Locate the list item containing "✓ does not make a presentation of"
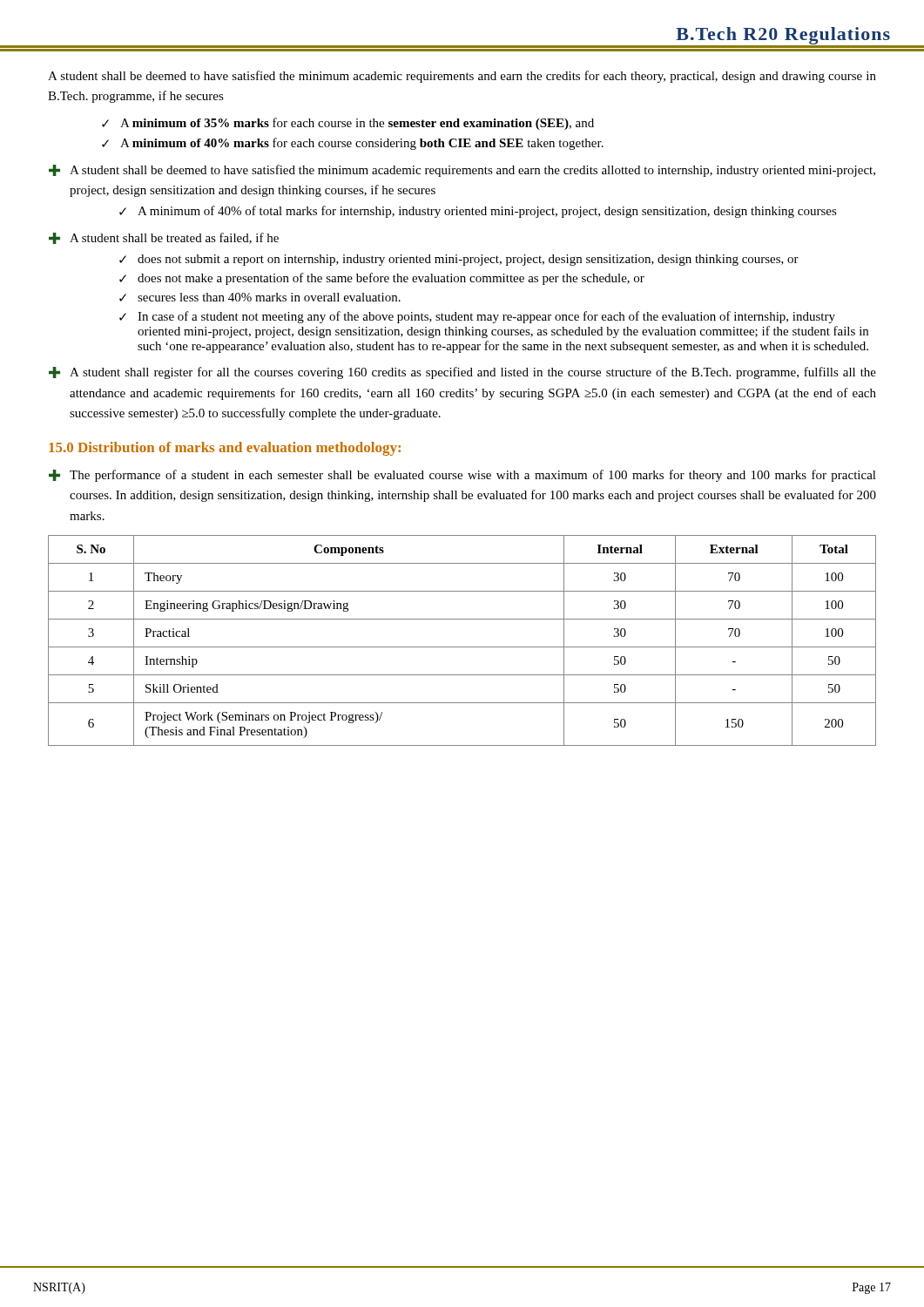Screen dimensions: 1307x924 (x=497, y=279)
